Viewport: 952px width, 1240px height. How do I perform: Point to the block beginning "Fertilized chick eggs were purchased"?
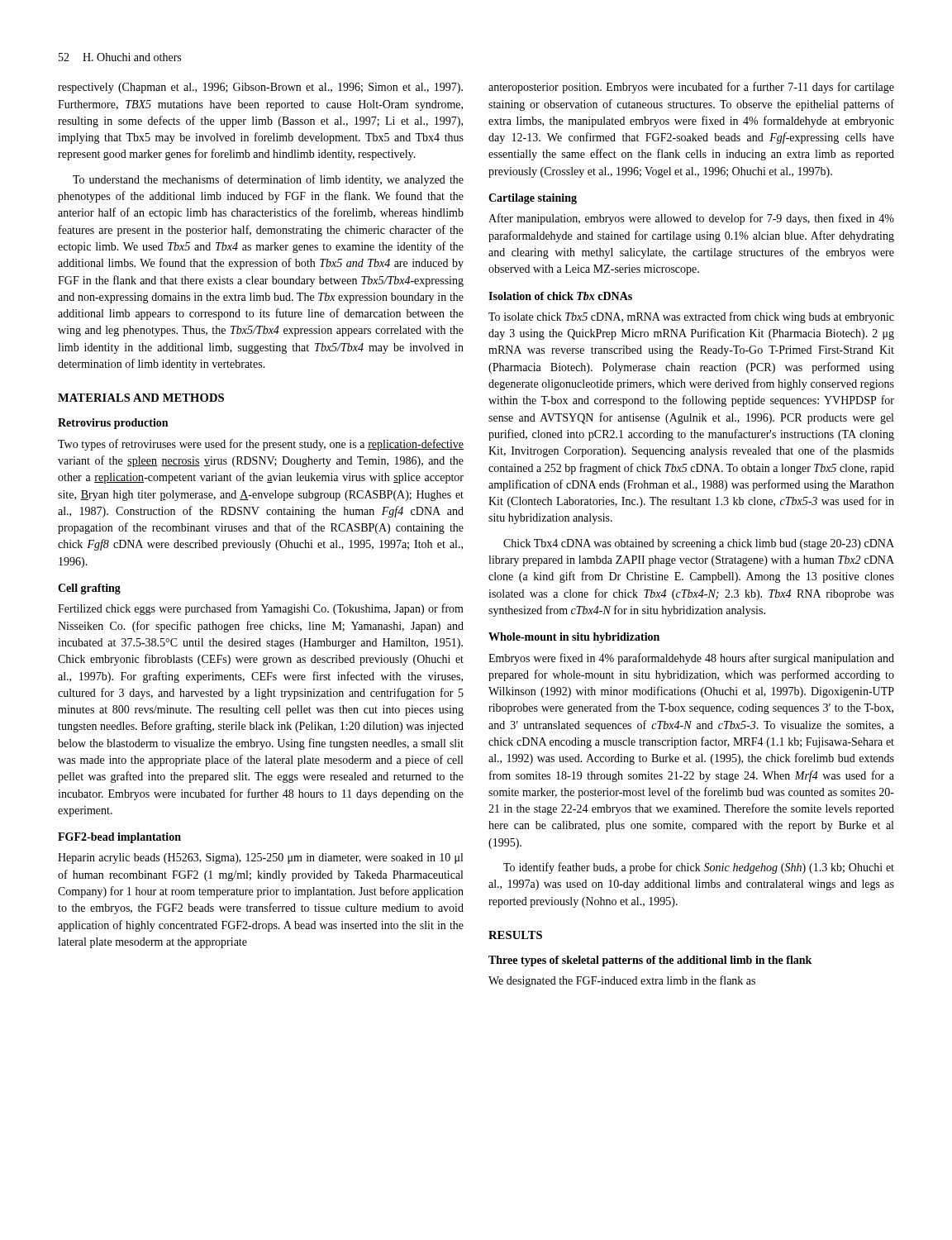pyautogui.click(x=261, y=710)
